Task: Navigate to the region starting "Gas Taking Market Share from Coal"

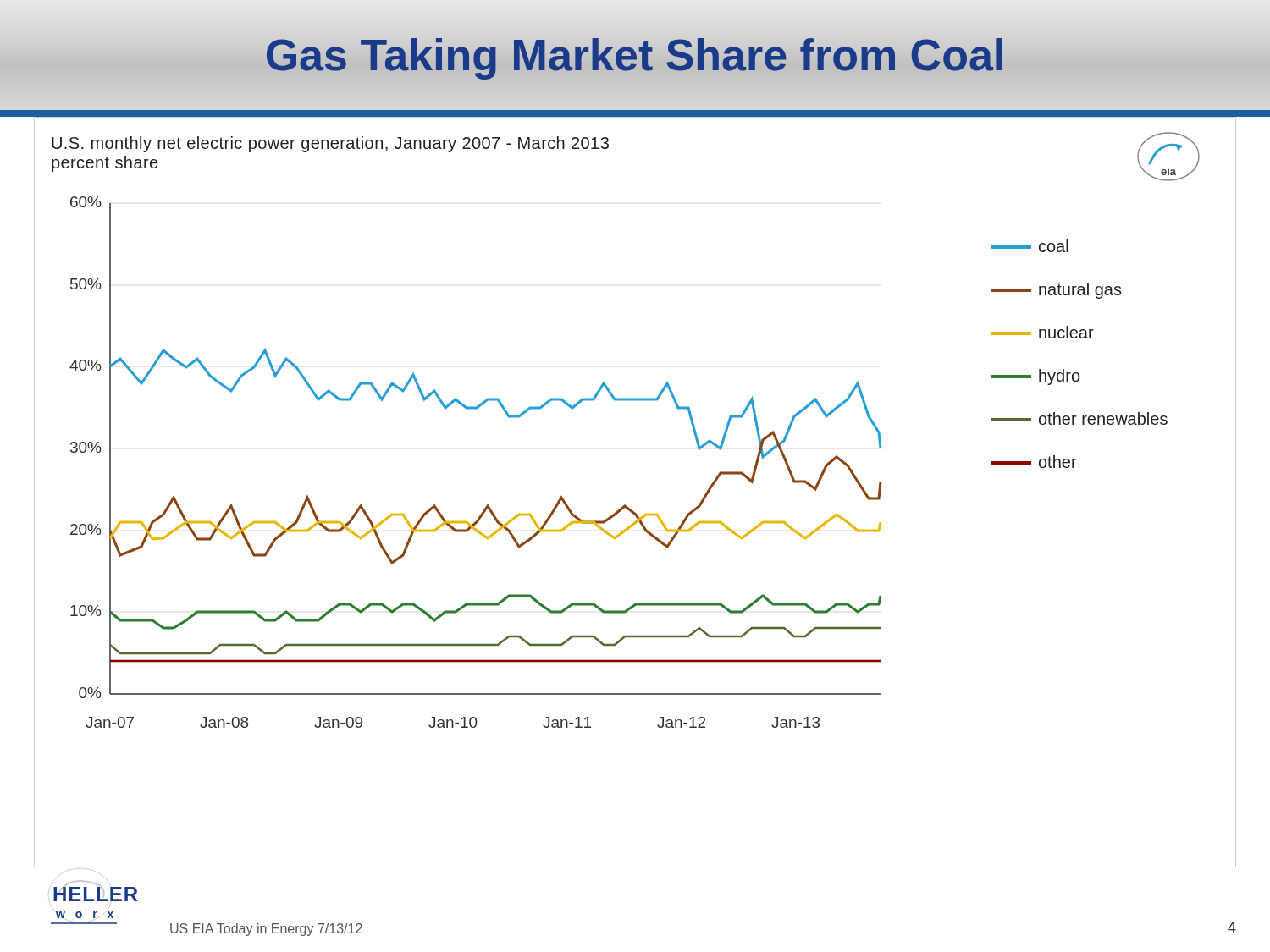Action: (x=635, y=55)
